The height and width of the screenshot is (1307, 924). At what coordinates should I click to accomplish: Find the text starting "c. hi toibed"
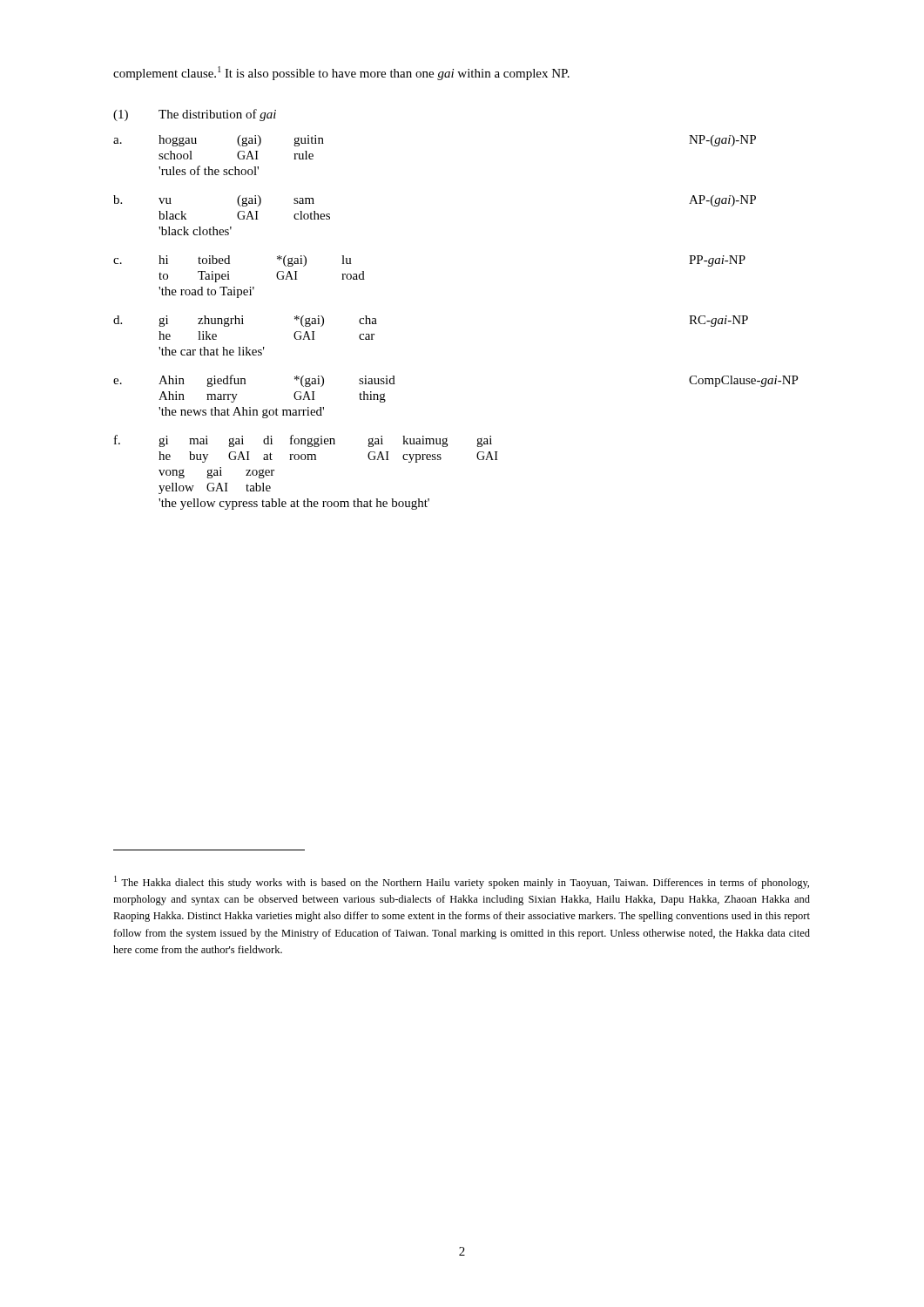point(213,261)
